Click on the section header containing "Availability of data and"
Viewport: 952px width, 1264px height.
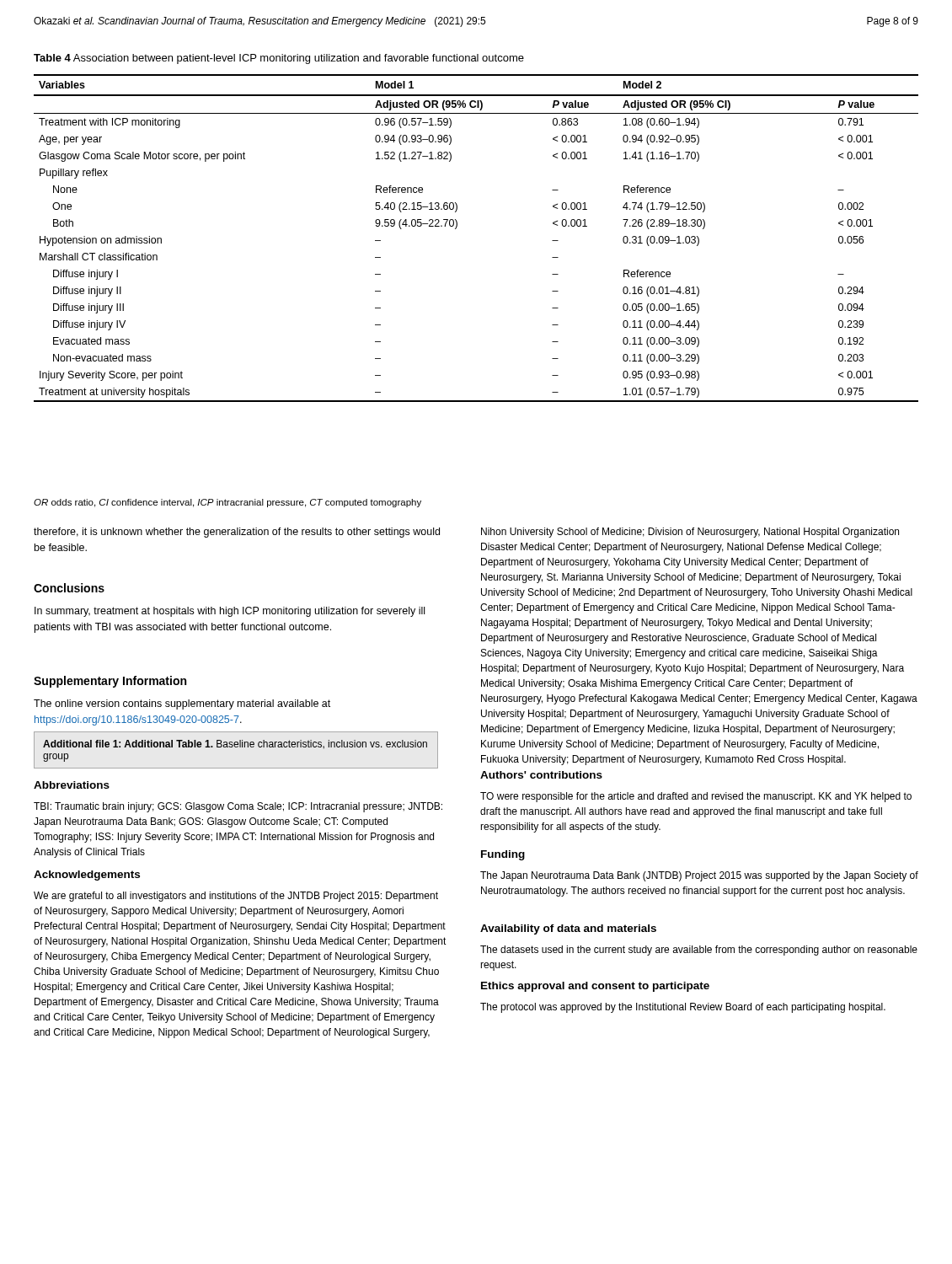[x=568, y=928]
